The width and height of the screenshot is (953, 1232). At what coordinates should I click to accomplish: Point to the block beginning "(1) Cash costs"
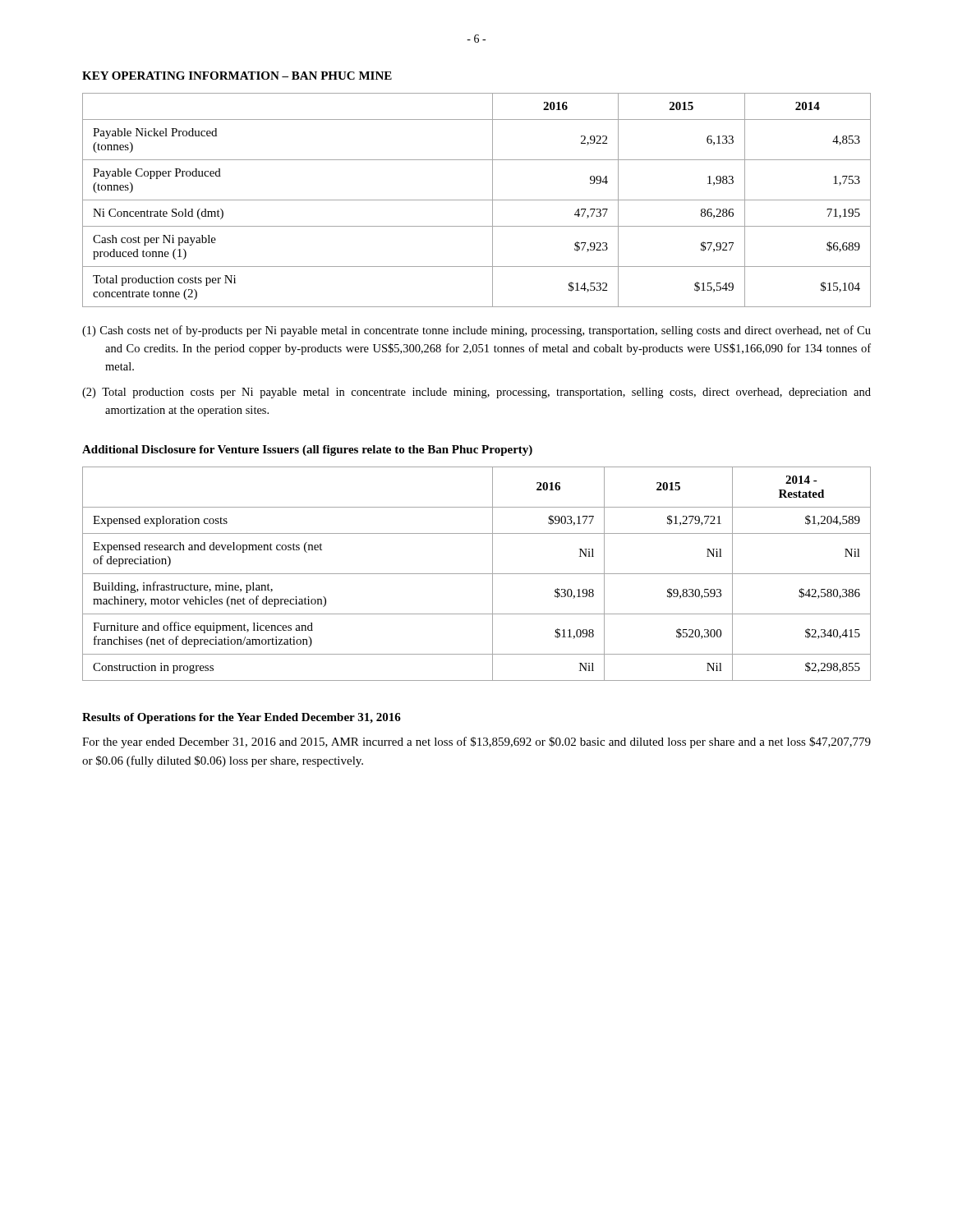point(476,348)
